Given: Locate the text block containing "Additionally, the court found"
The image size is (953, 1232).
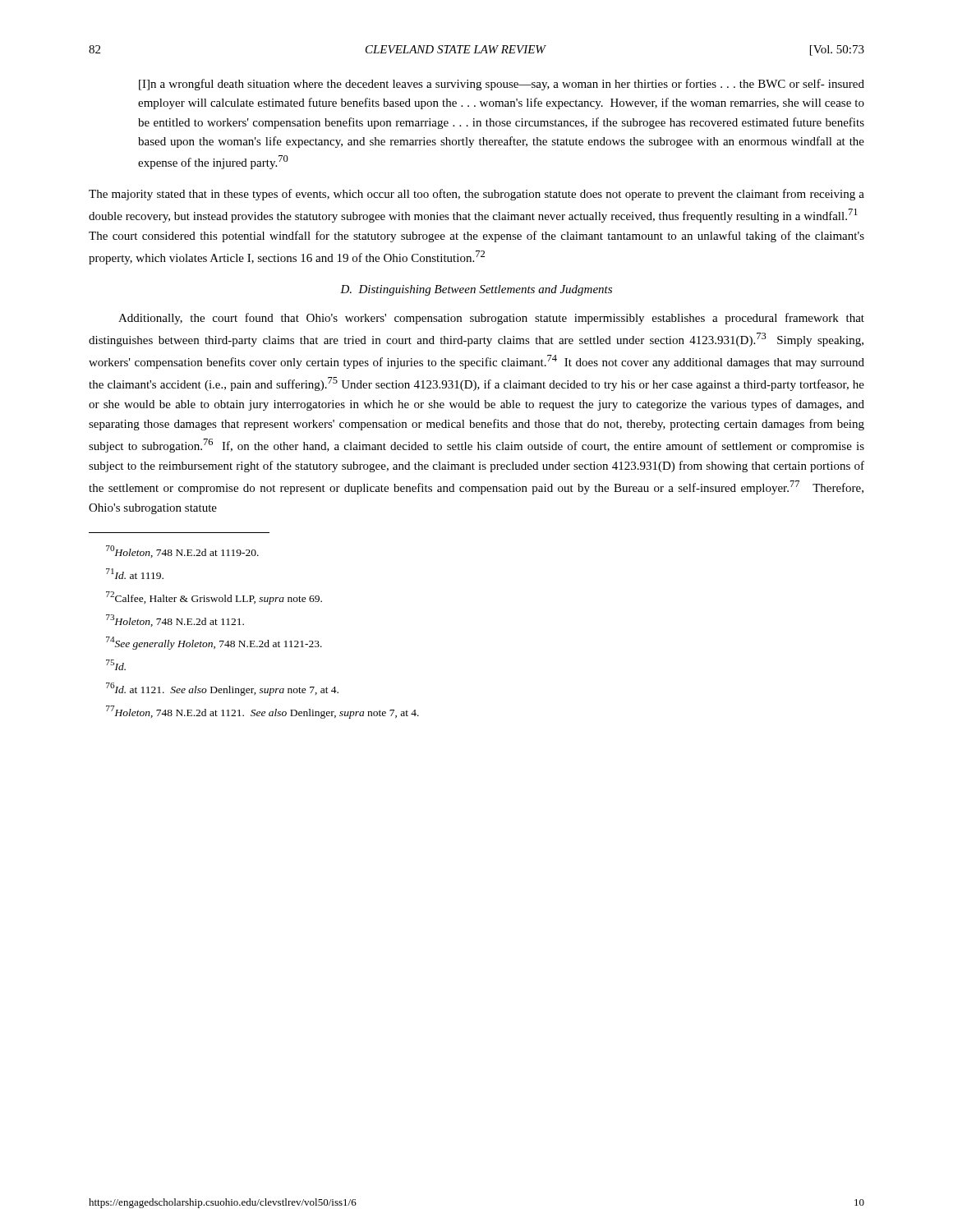Looking at the screenshot, I should [x=476, y=413].
